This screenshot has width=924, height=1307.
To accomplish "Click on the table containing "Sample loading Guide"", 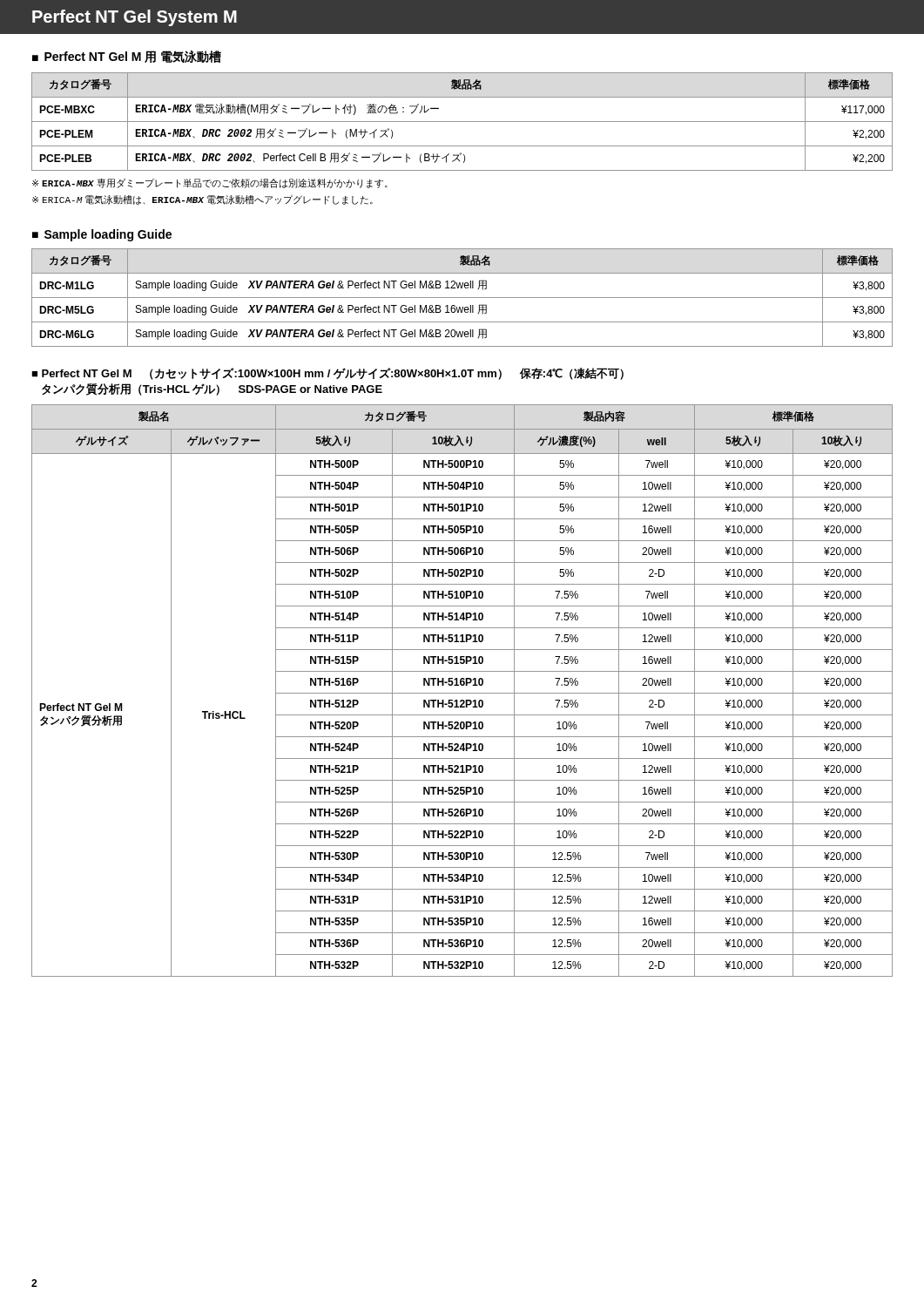I will pos(462,298).
